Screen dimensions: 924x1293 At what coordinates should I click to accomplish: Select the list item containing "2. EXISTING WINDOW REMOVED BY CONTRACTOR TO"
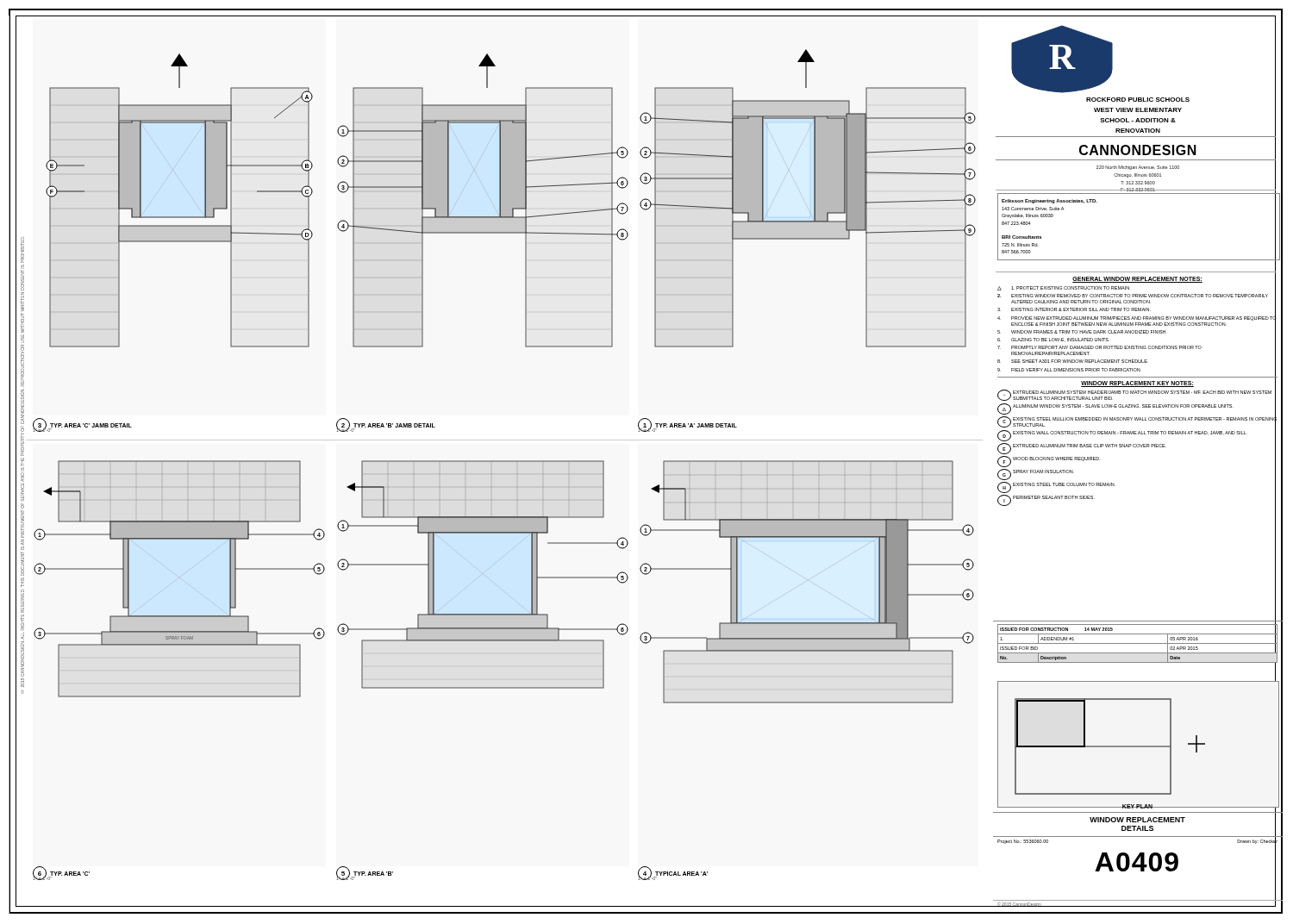(1137, 299)
